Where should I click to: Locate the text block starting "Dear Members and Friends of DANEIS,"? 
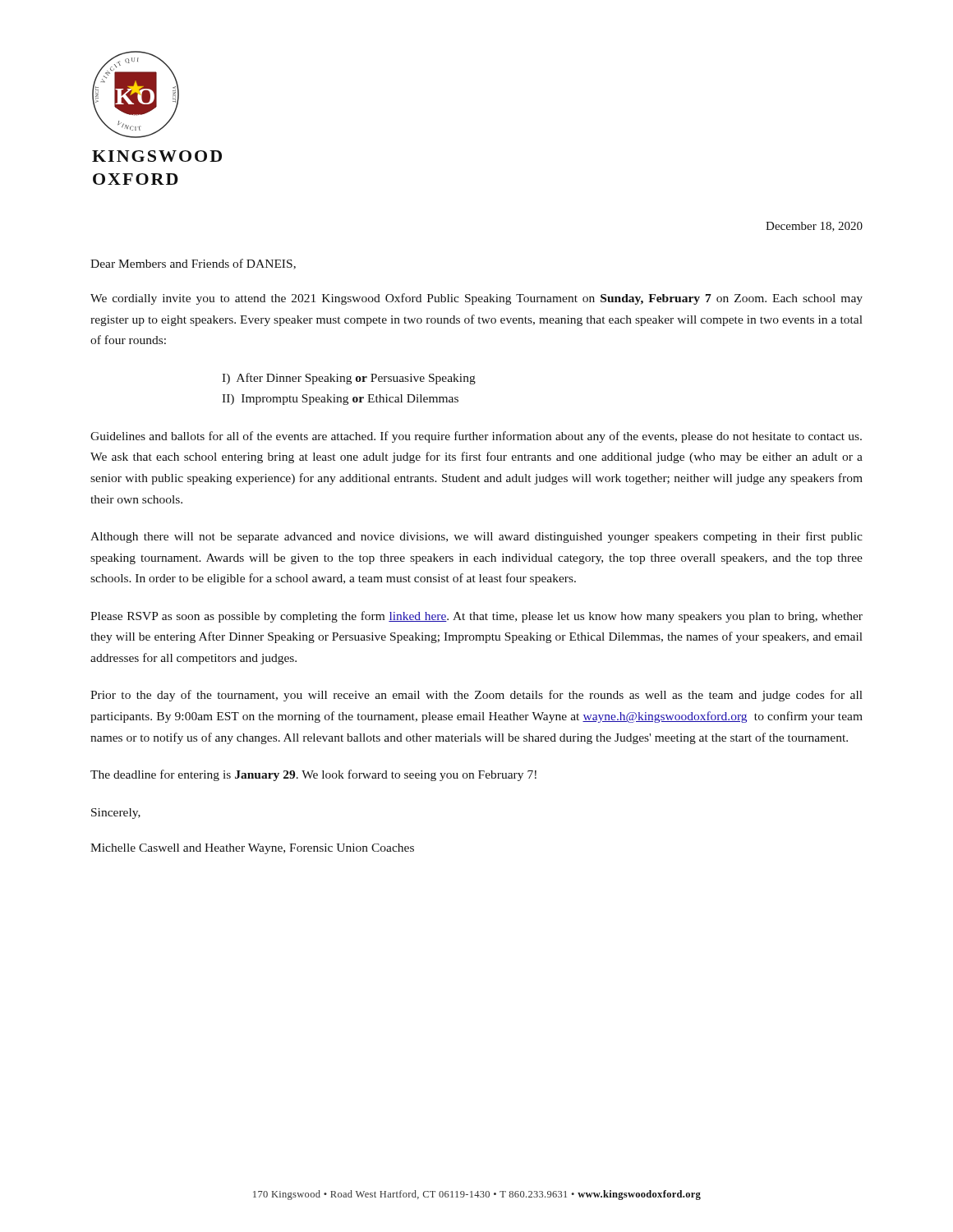(193, 263)
